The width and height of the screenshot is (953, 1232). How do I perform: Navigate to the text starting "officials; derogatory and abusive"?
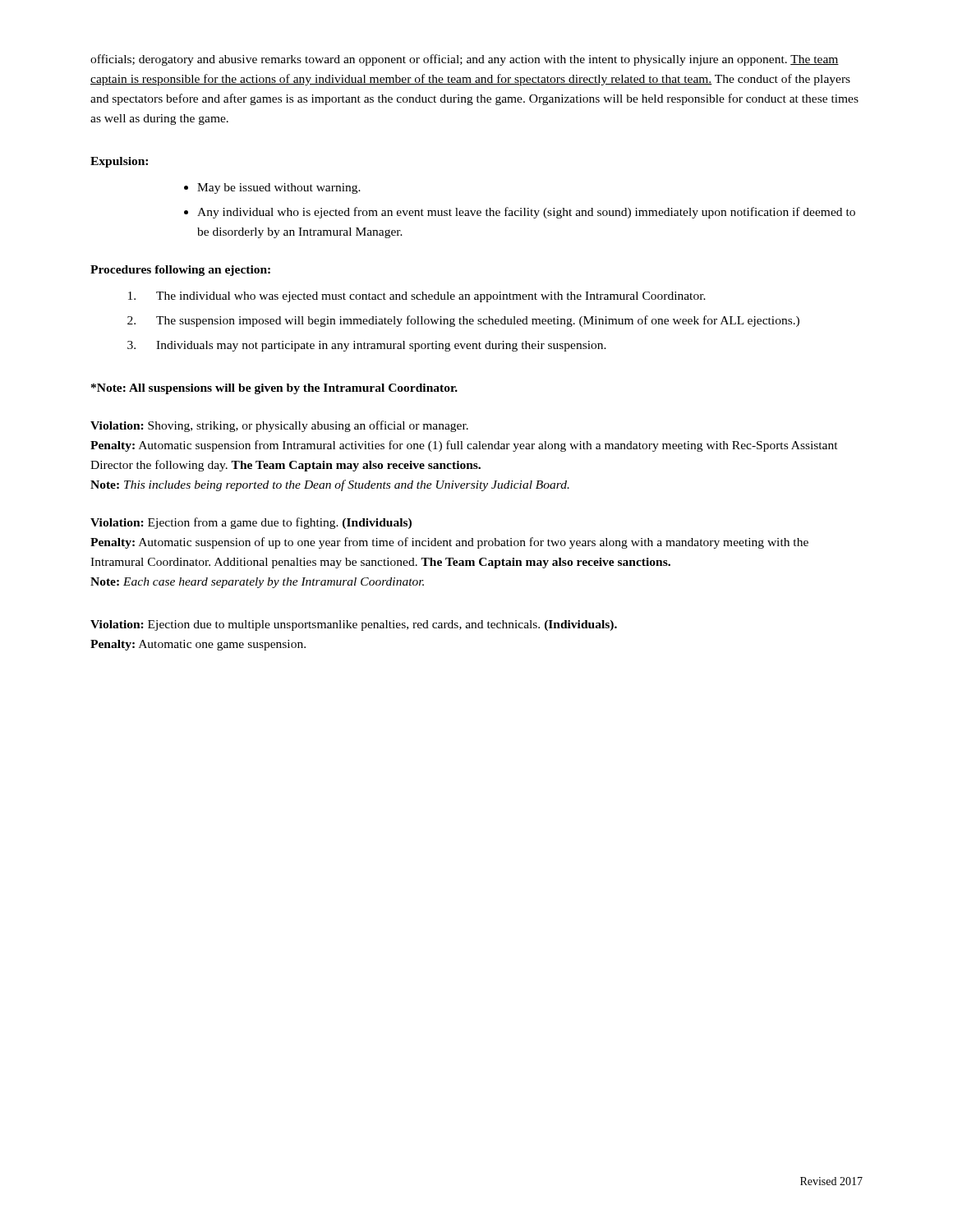click(x=474, y=88)
